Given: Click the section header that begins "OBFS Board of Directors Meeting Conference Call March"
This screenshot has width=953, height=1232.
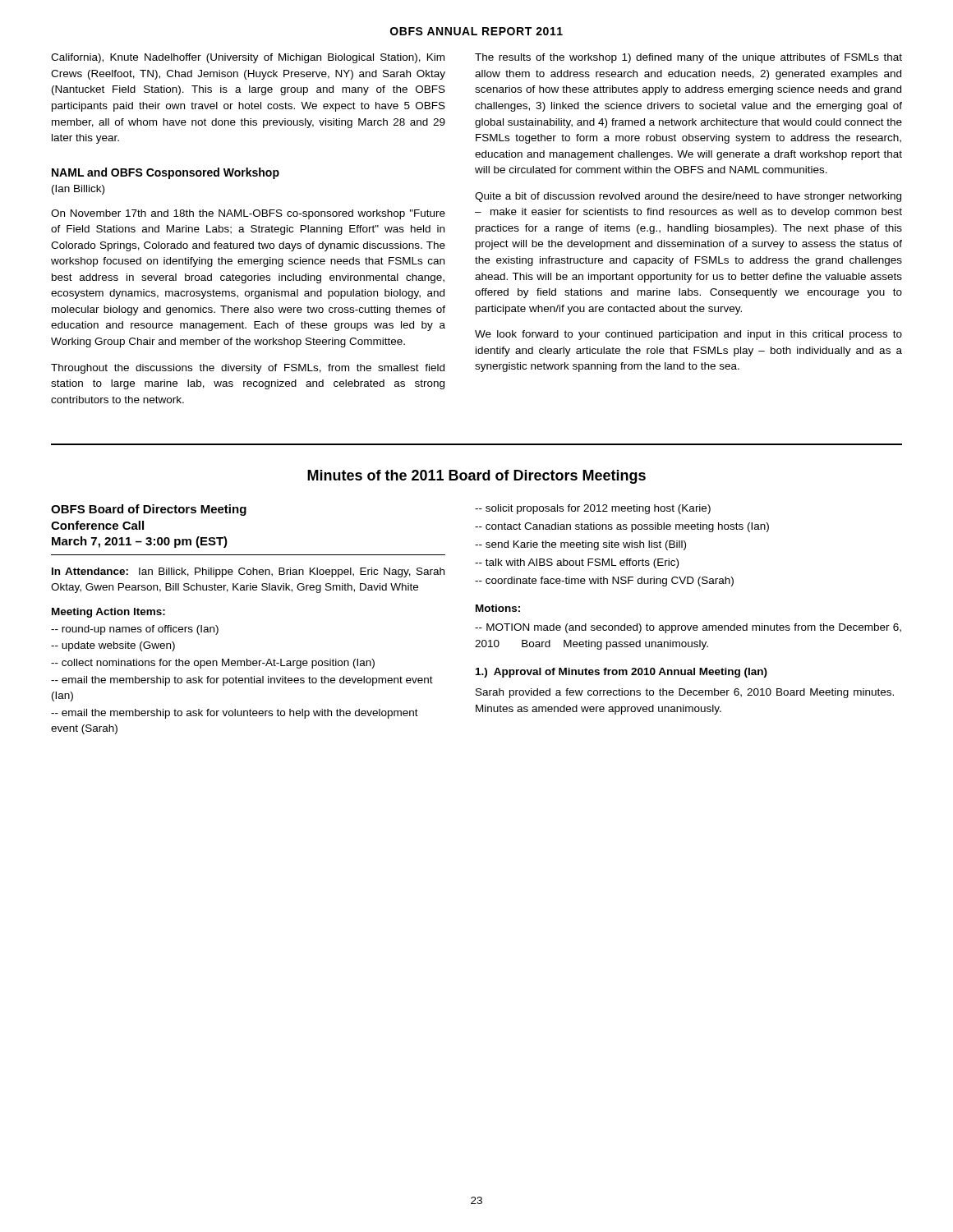Looking at the screenshot, I should click(x=248, y=525).
